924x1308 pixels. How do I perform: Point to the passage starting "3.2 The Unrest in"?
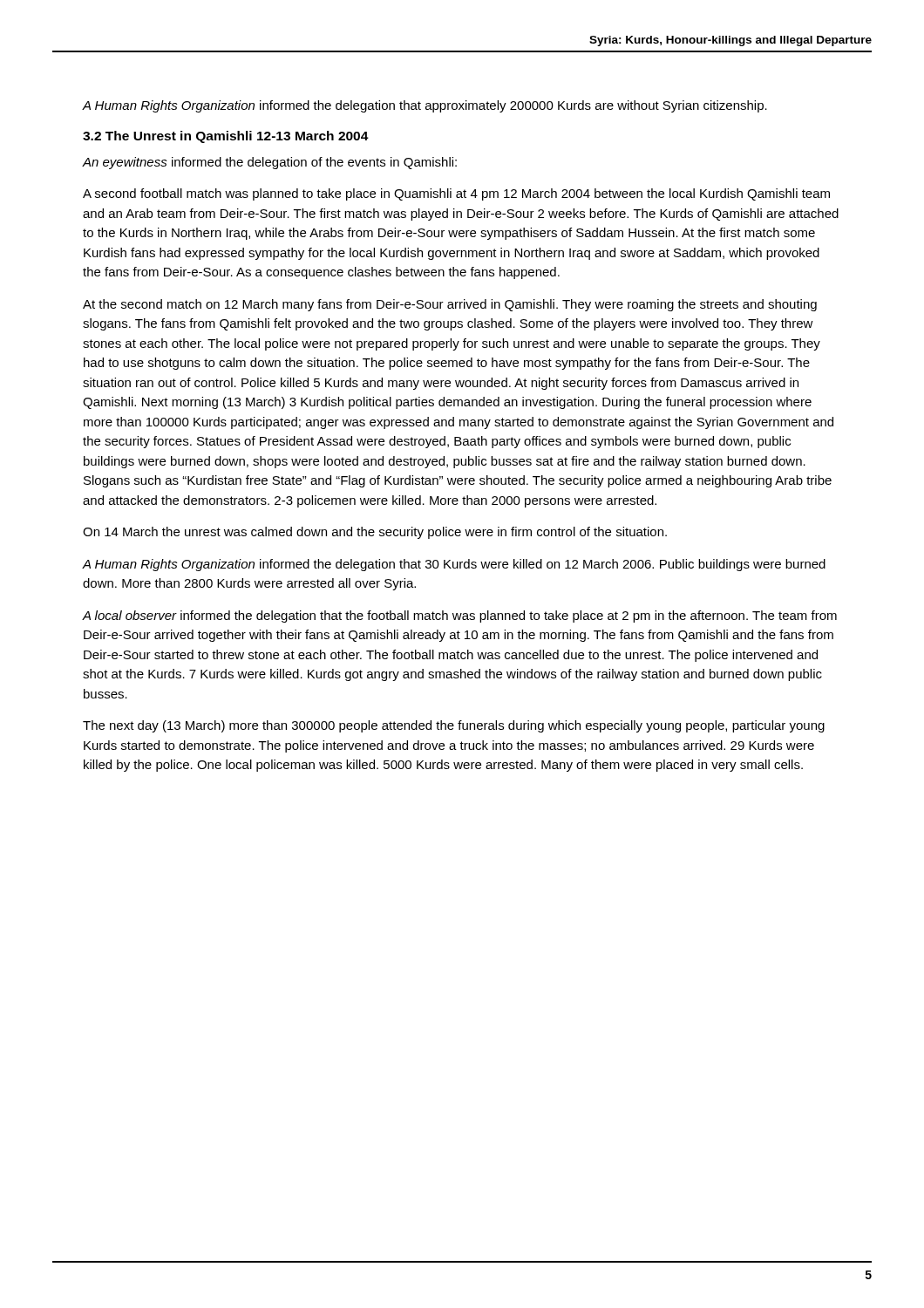click(226, 135)
